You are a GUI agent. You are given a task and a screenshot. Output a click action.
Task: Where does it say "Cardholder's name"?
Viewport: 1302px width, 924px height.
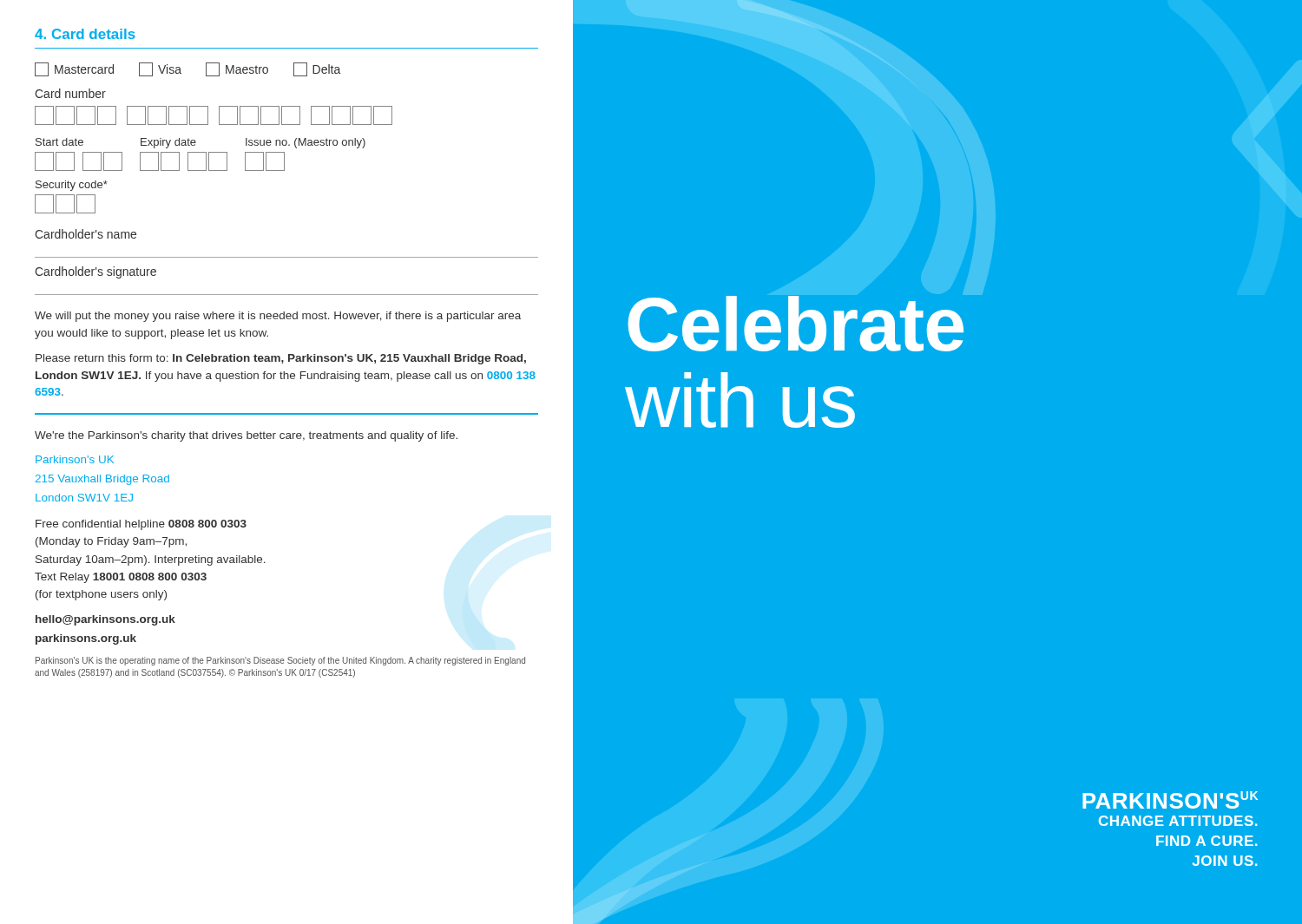coord(86,234)
